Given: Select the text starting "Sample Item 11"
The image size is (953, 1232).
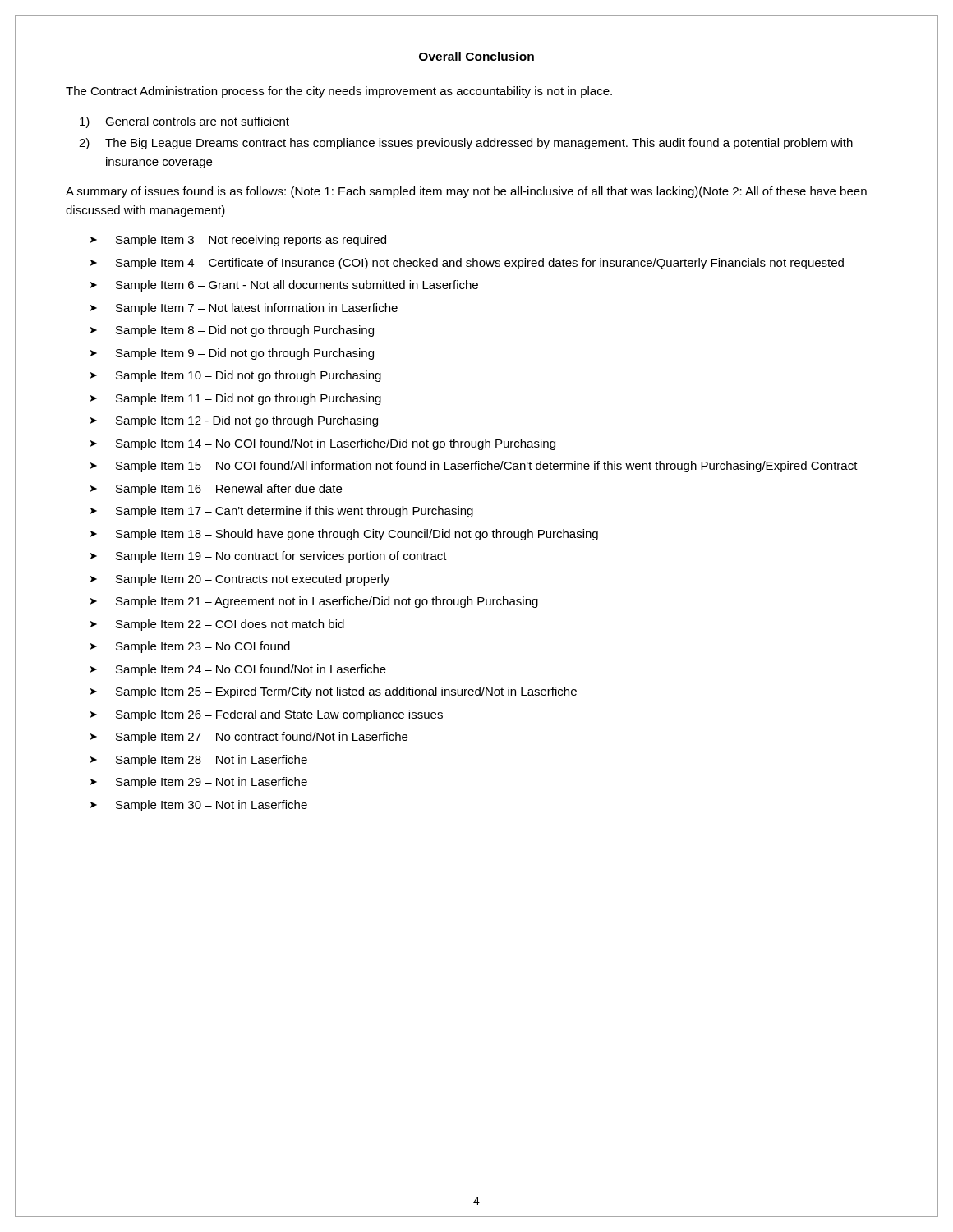Looking at the screenshot, I should coord(248,398).
